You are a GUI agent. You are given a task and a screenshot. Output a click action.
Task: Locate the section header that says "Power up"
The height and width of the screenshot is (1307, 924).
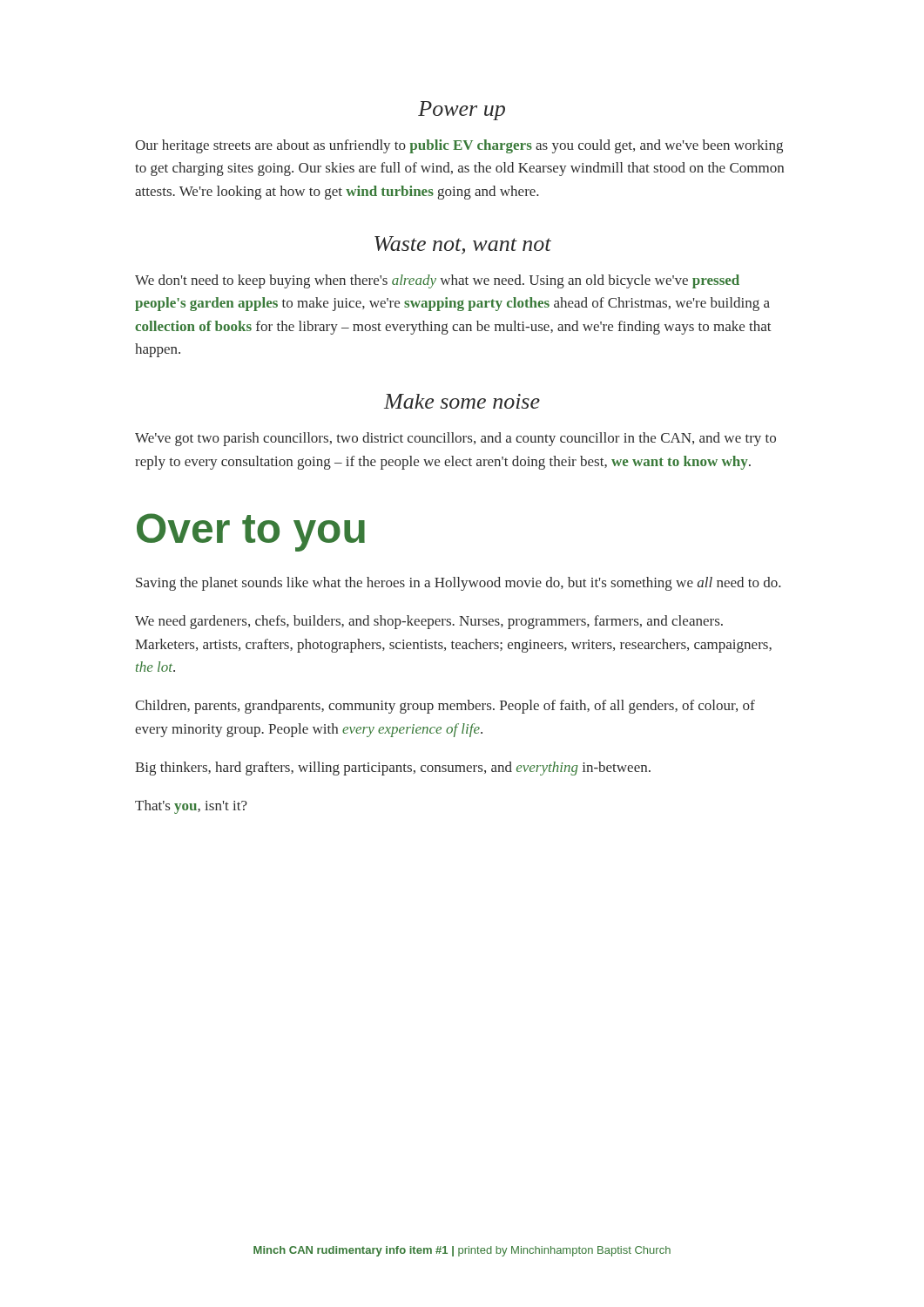[x=462, y=108]
